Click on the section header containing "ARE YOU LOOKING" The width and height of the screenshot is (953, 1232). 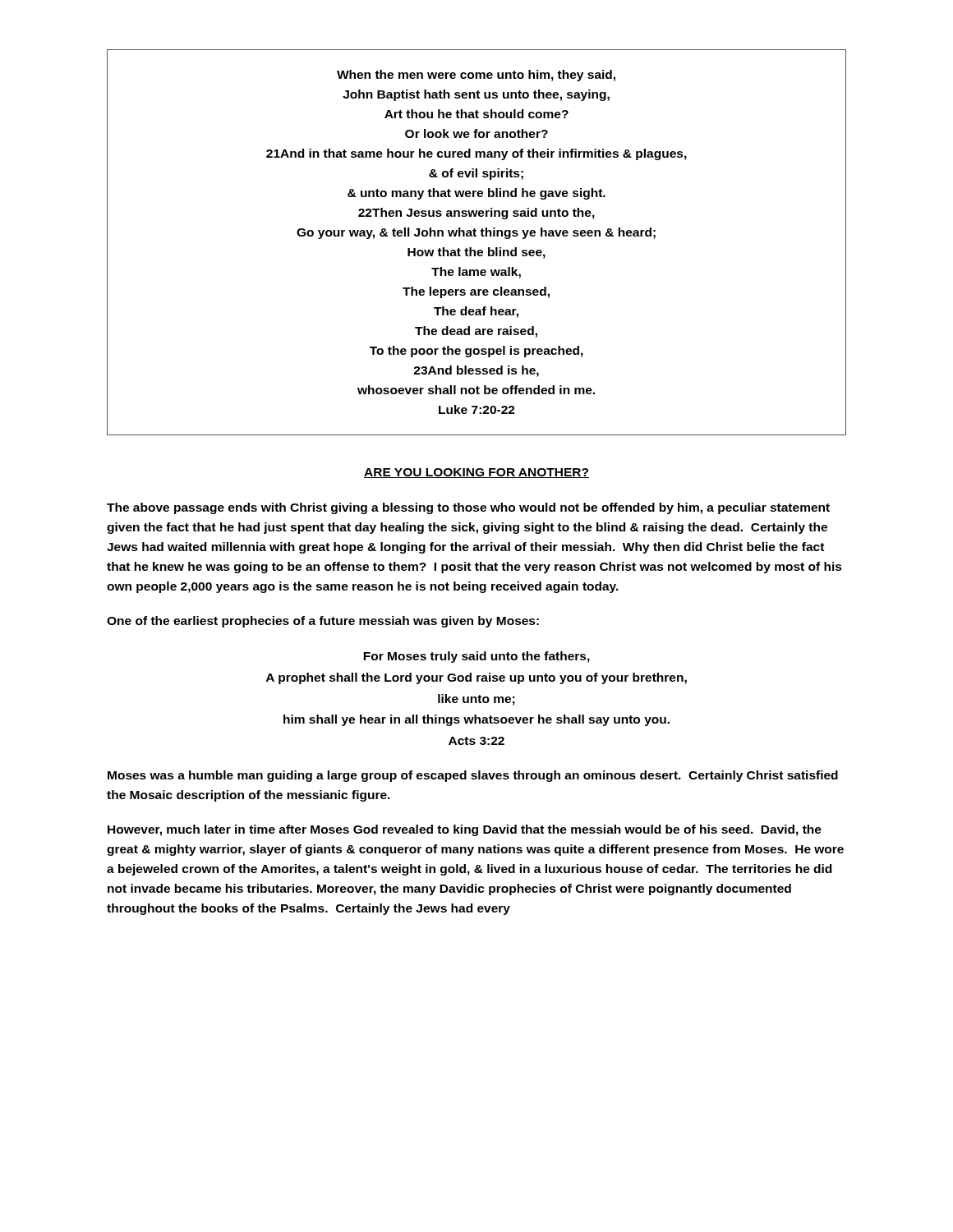click(x=476, y=472)
